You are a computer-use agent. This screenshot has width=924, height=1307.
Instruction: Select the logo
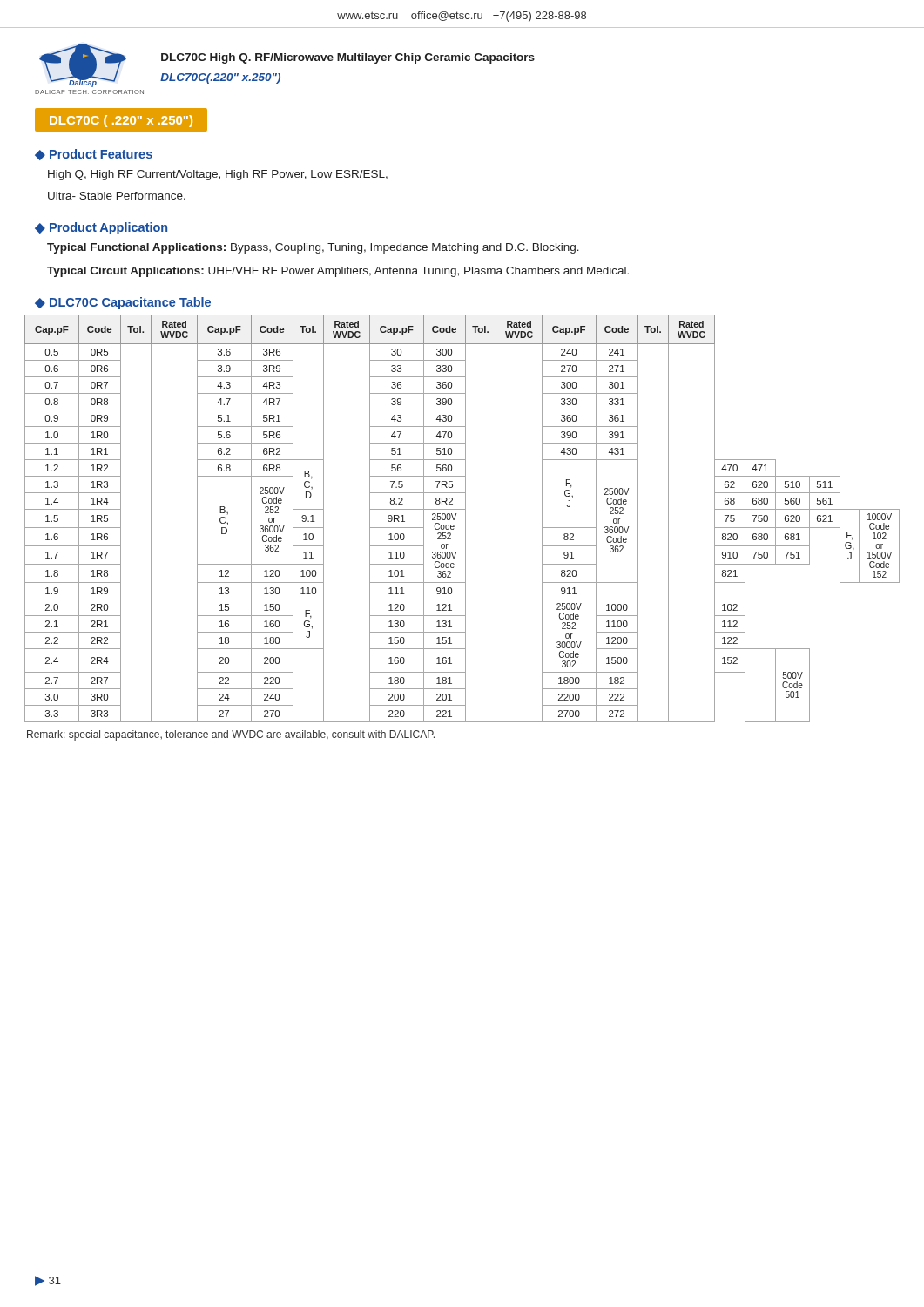(x=90, y=68)
